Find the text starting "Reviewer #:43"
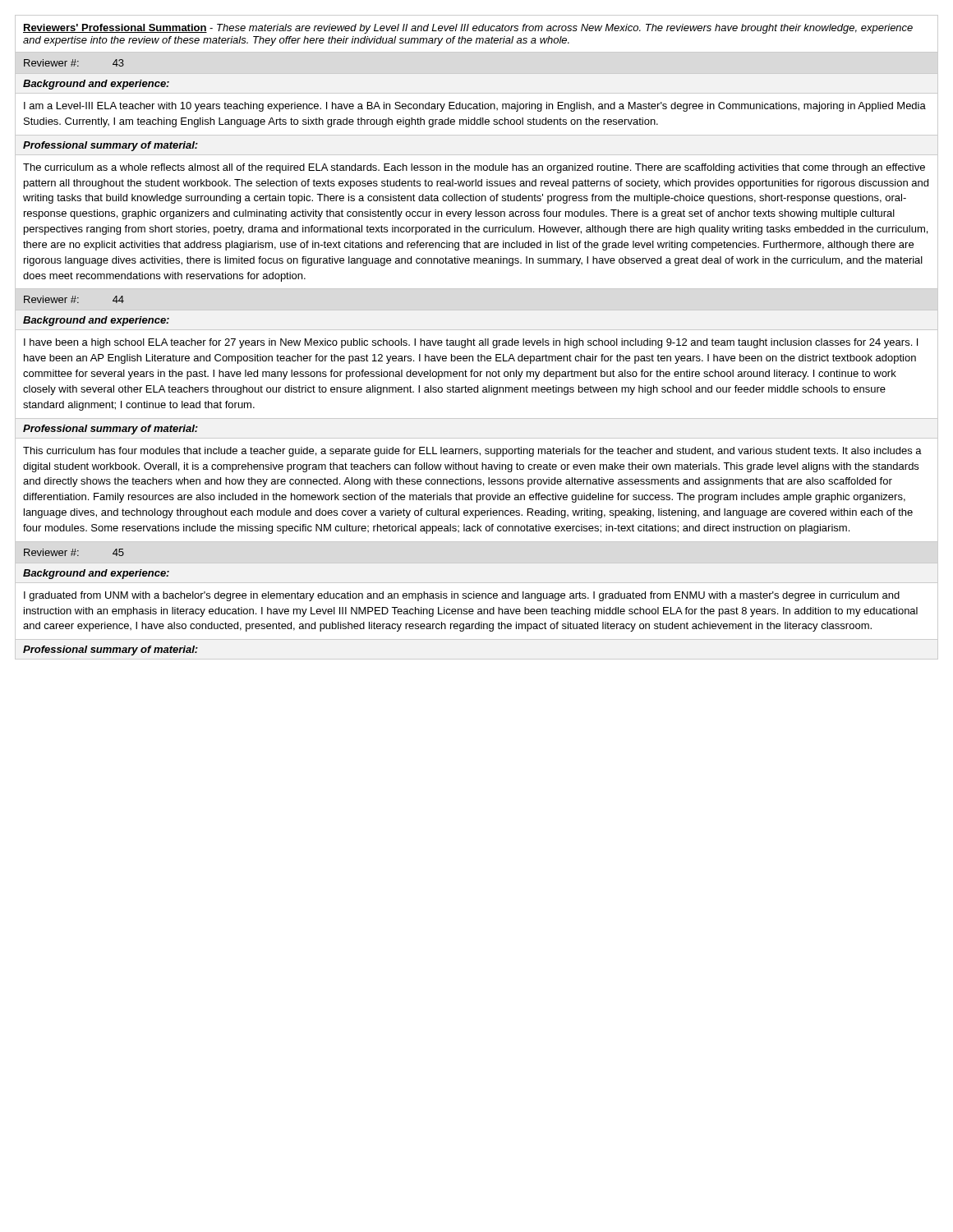953x1232 pixels. click(74, 63)
